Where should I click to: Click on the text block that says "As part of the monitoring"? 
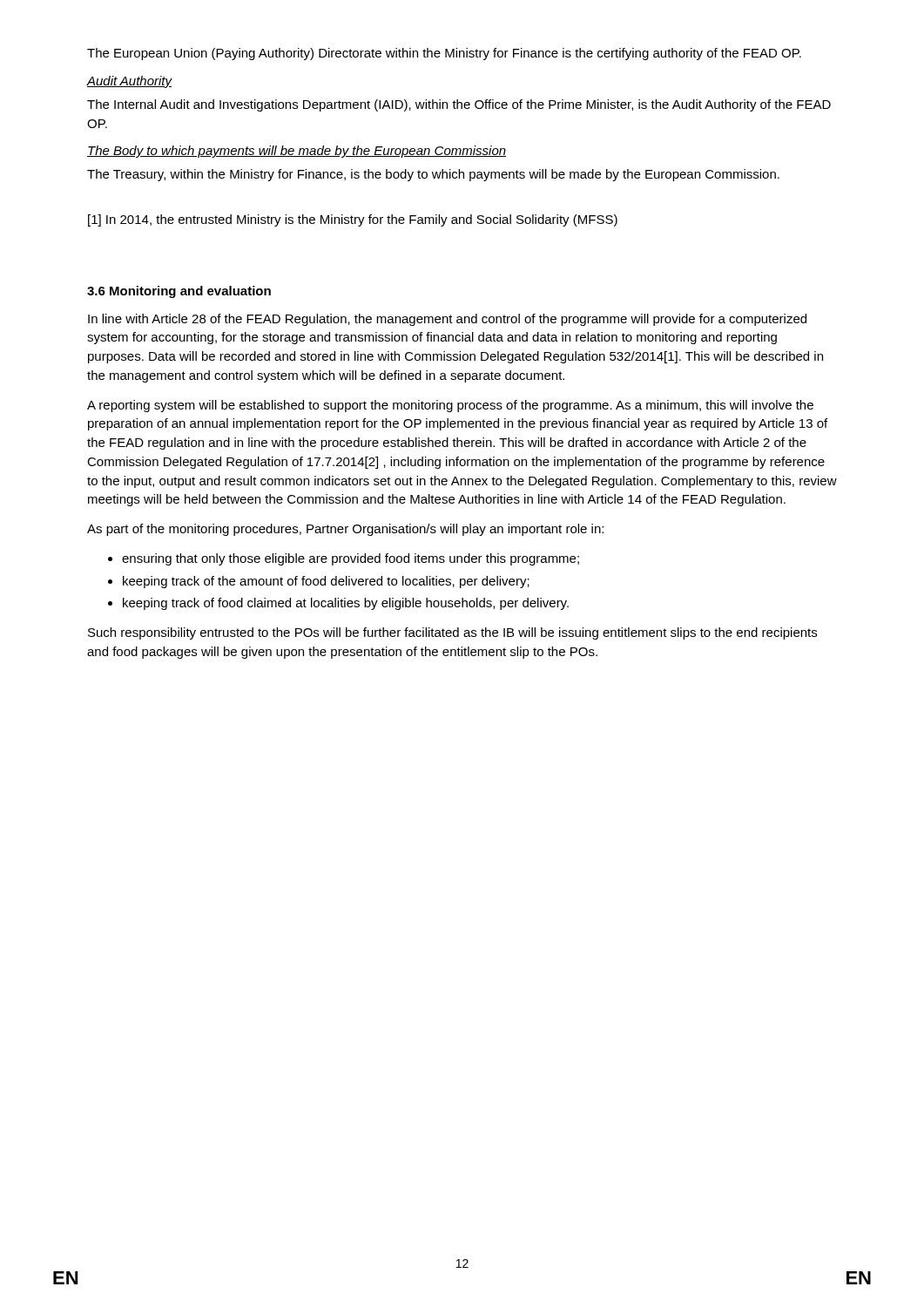[462, 529]
